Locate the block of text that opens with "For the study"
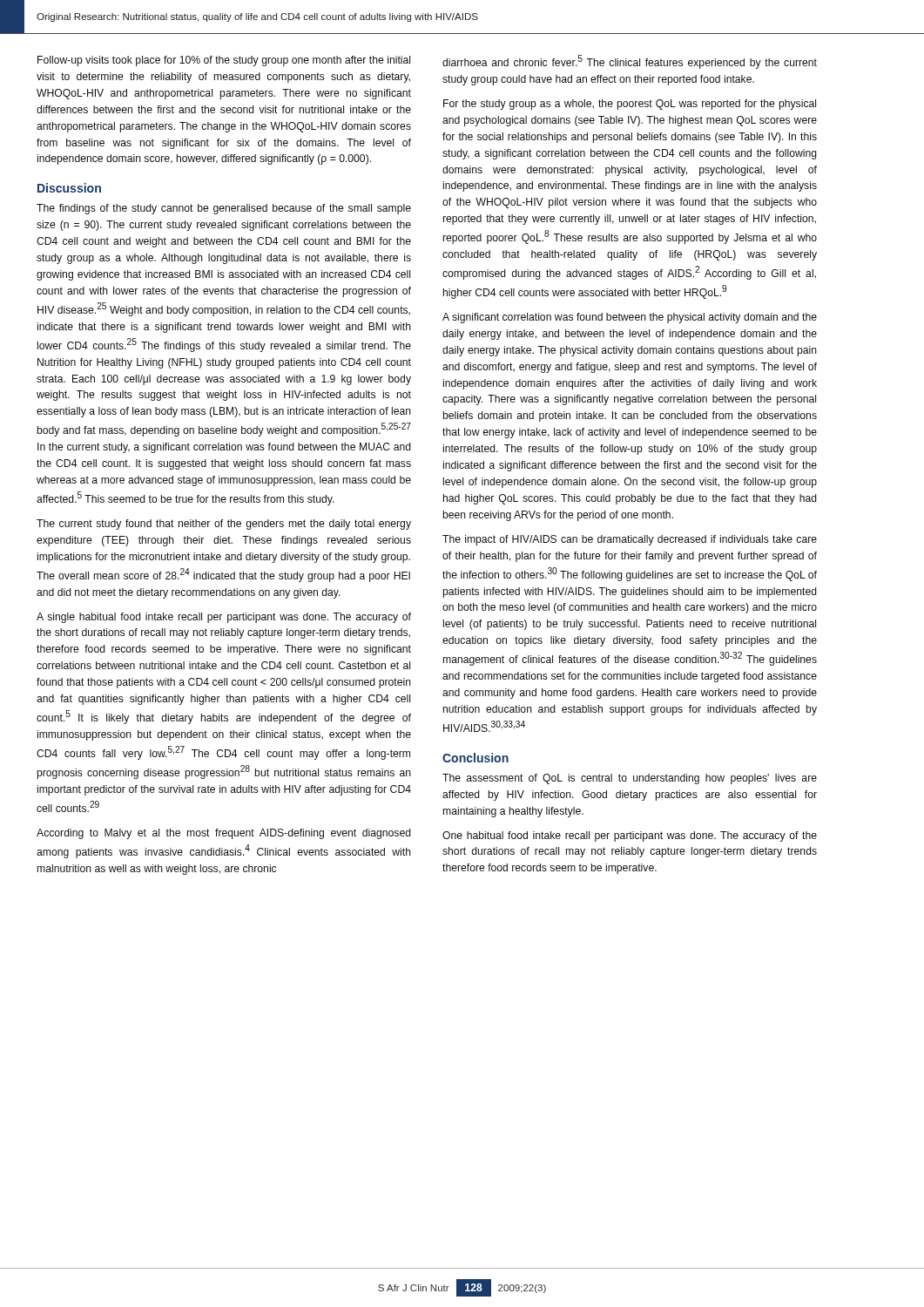 (x=630, y=198)
